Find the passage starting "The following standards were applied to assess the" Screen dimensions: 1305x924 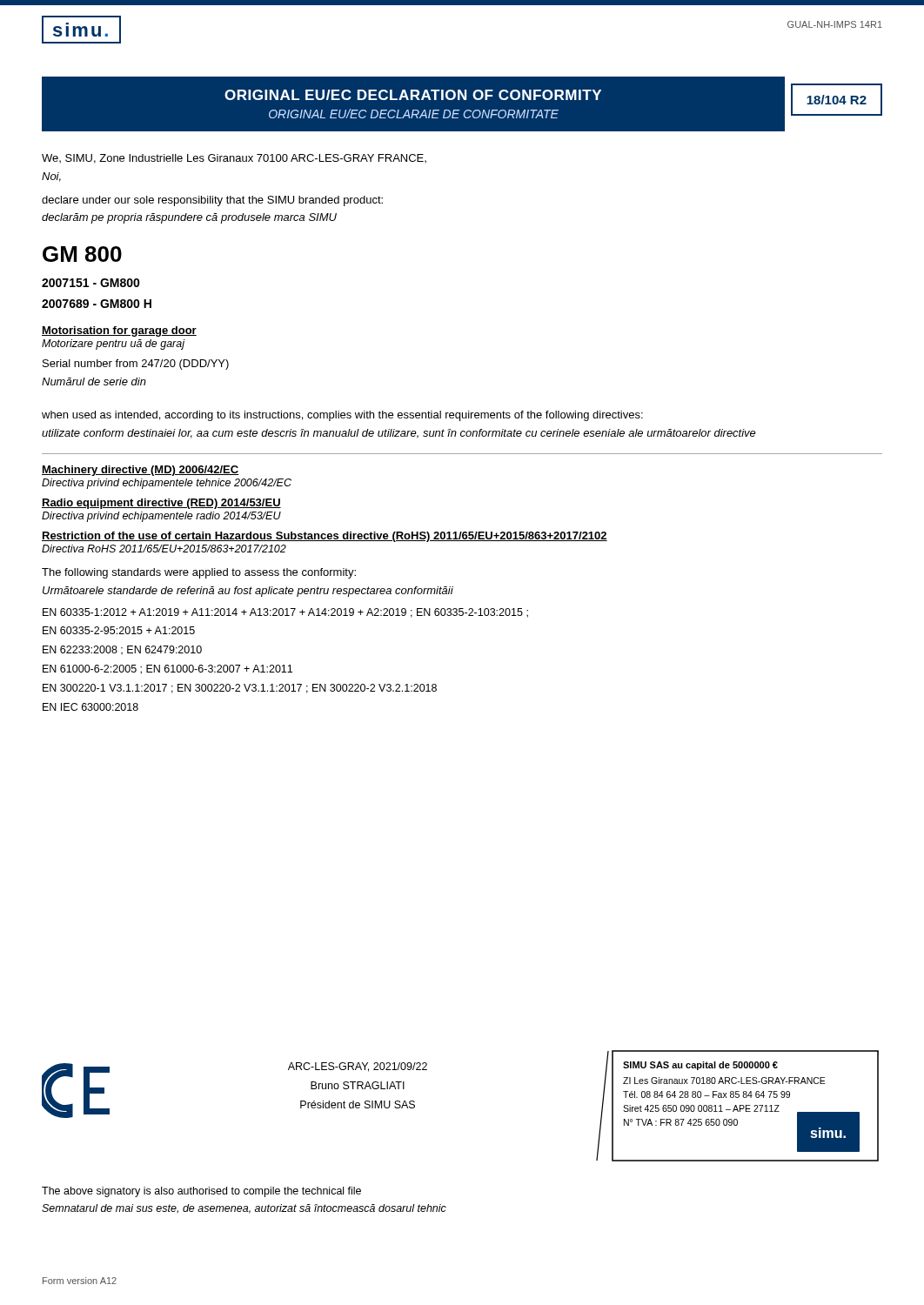[x=247, y=581]
